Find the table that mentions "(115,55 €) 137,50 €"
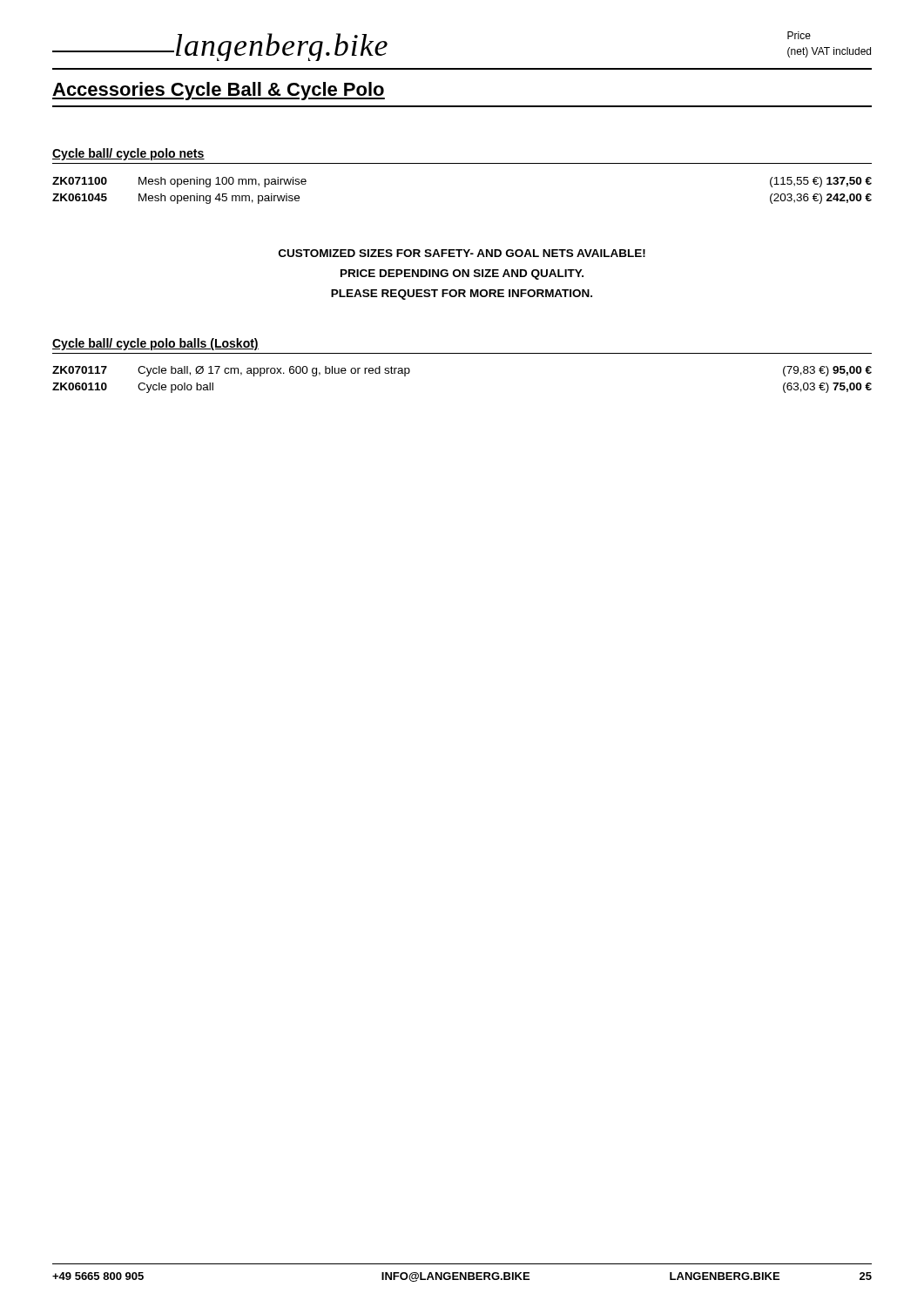 (x=462, y=189)
